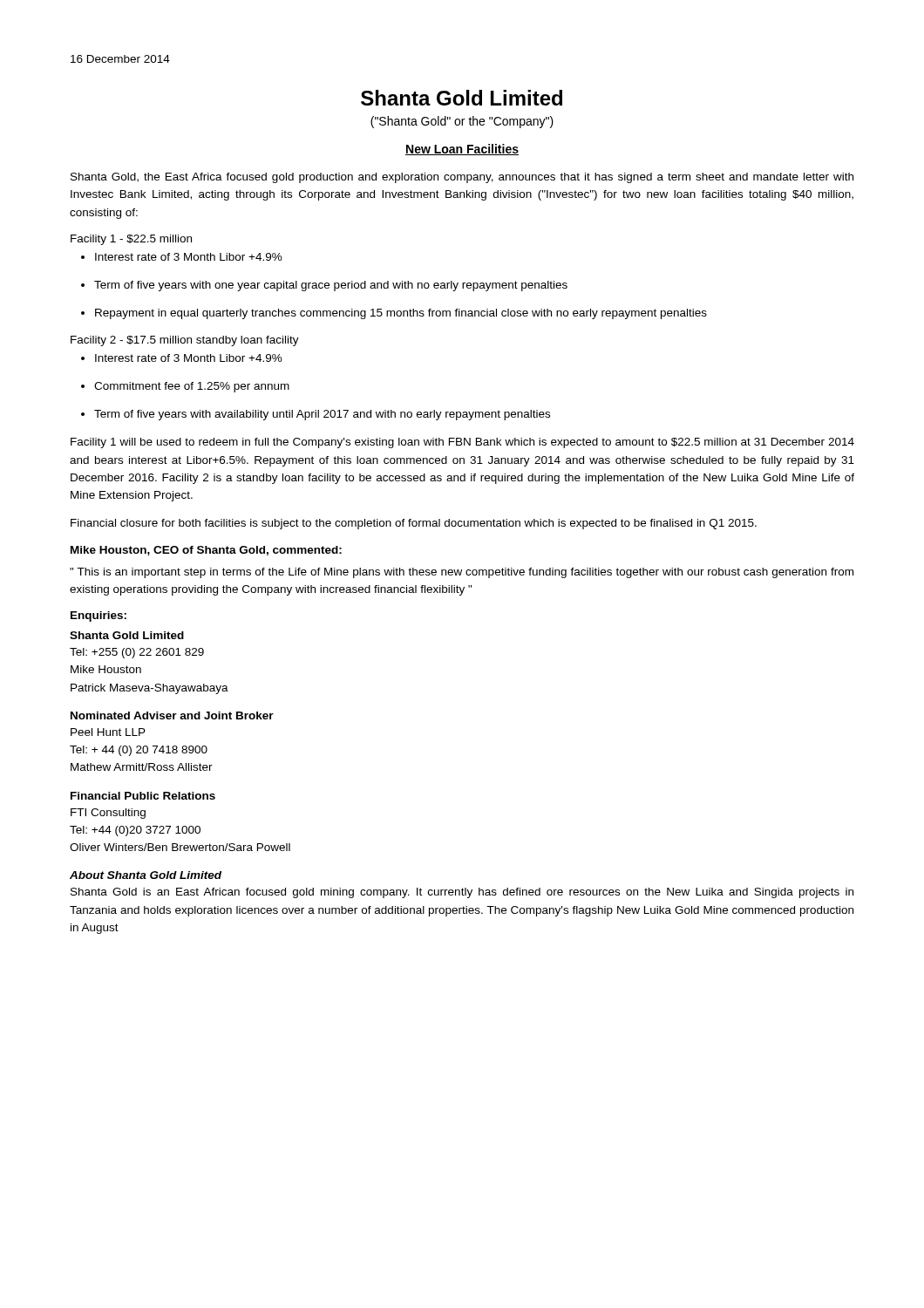
Task: Navigate to the block starting "Facility 2 - $17.5 million standby"
Action: [184, 339]
